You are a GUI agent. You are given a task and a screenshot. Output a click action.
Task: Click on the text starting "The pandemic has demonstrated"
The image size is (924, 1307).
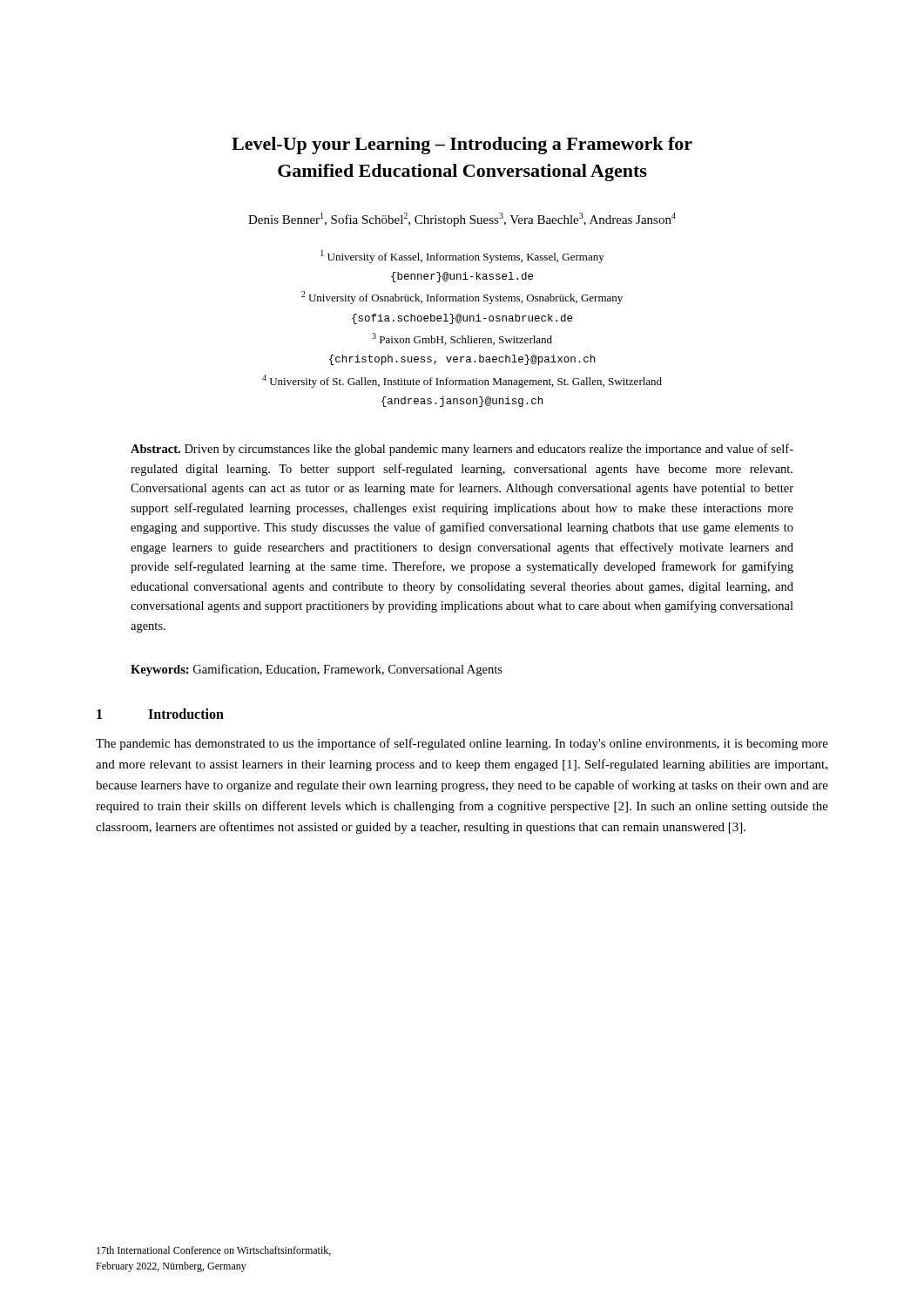462,785
